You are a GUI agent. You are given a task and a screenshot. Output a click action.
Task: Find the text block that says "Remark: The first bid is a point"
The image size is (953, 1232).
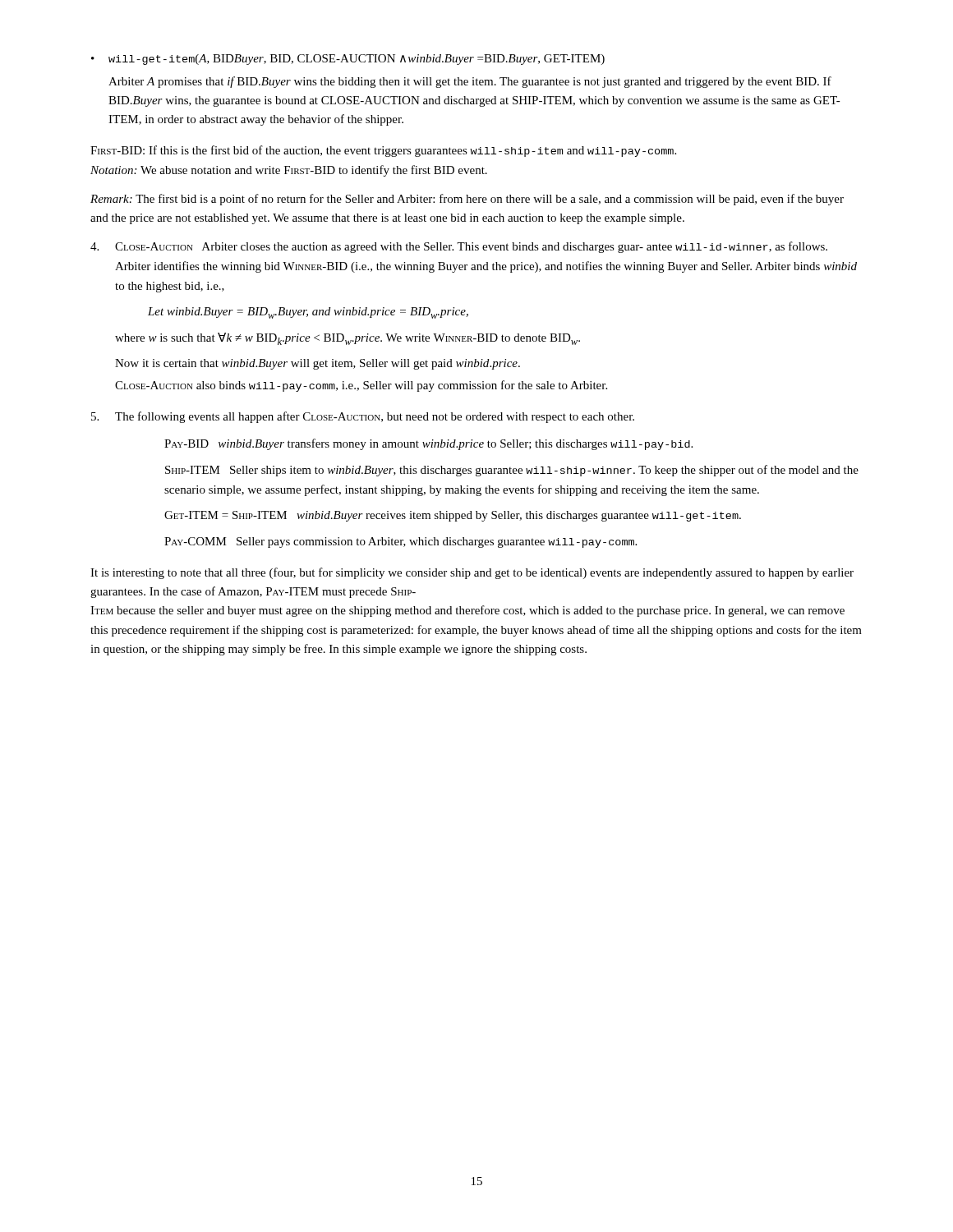pos(476,209)
